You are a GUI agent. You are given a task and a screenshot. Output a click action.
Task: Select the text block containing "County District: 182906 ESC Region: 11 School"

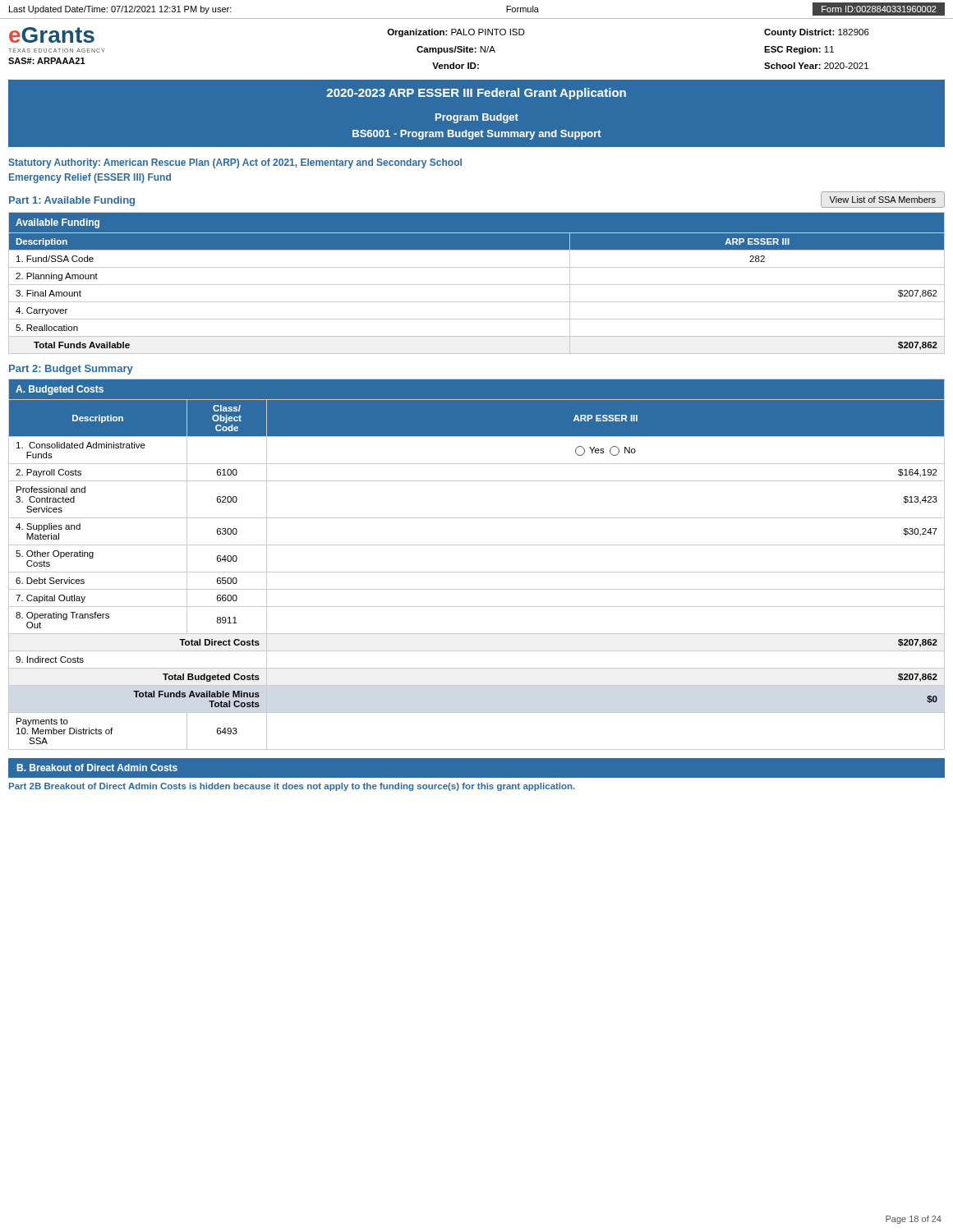[817, 49]
